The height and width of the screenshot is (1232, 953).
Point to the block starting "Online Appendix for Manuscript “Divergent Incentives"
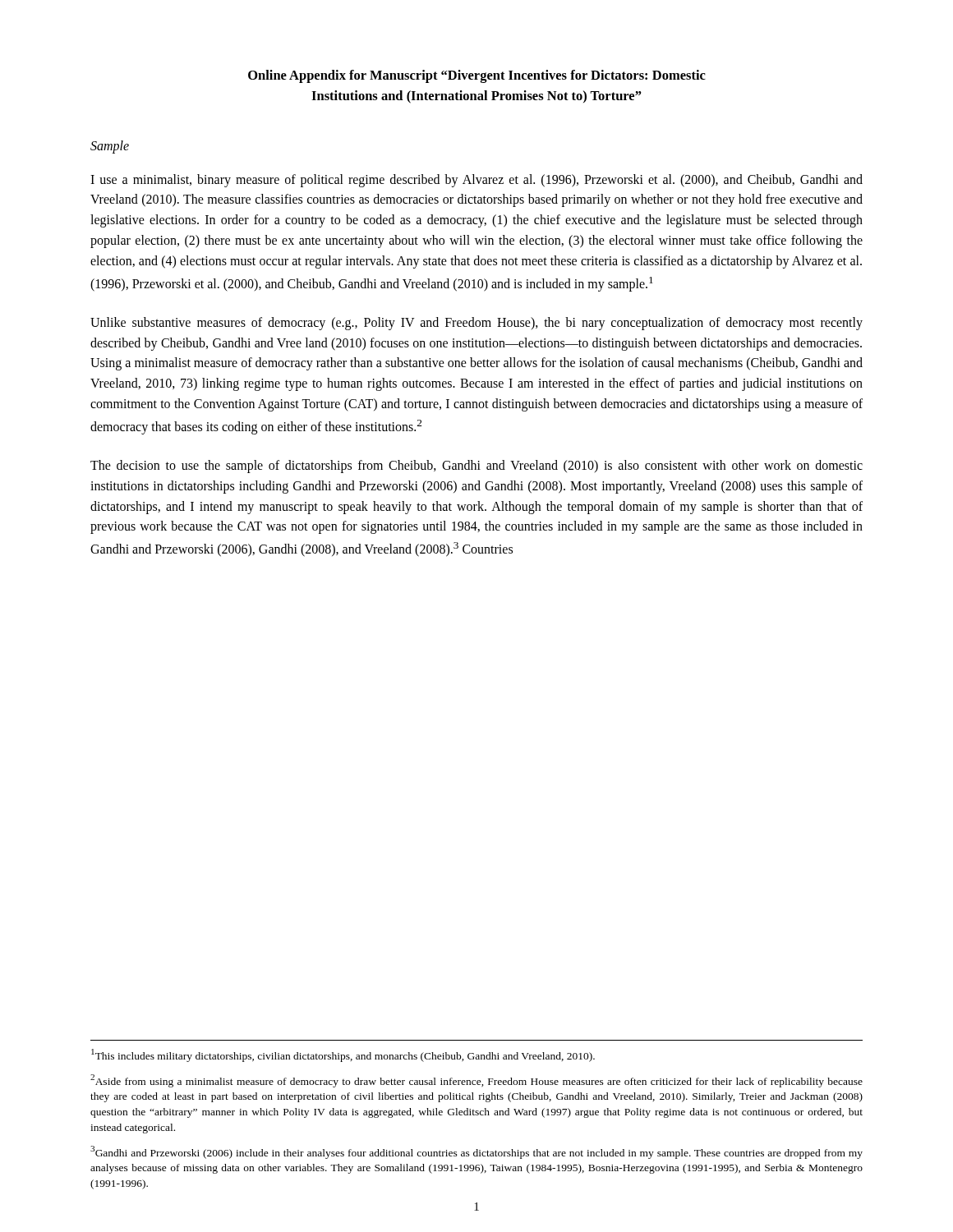coord(476,85)
